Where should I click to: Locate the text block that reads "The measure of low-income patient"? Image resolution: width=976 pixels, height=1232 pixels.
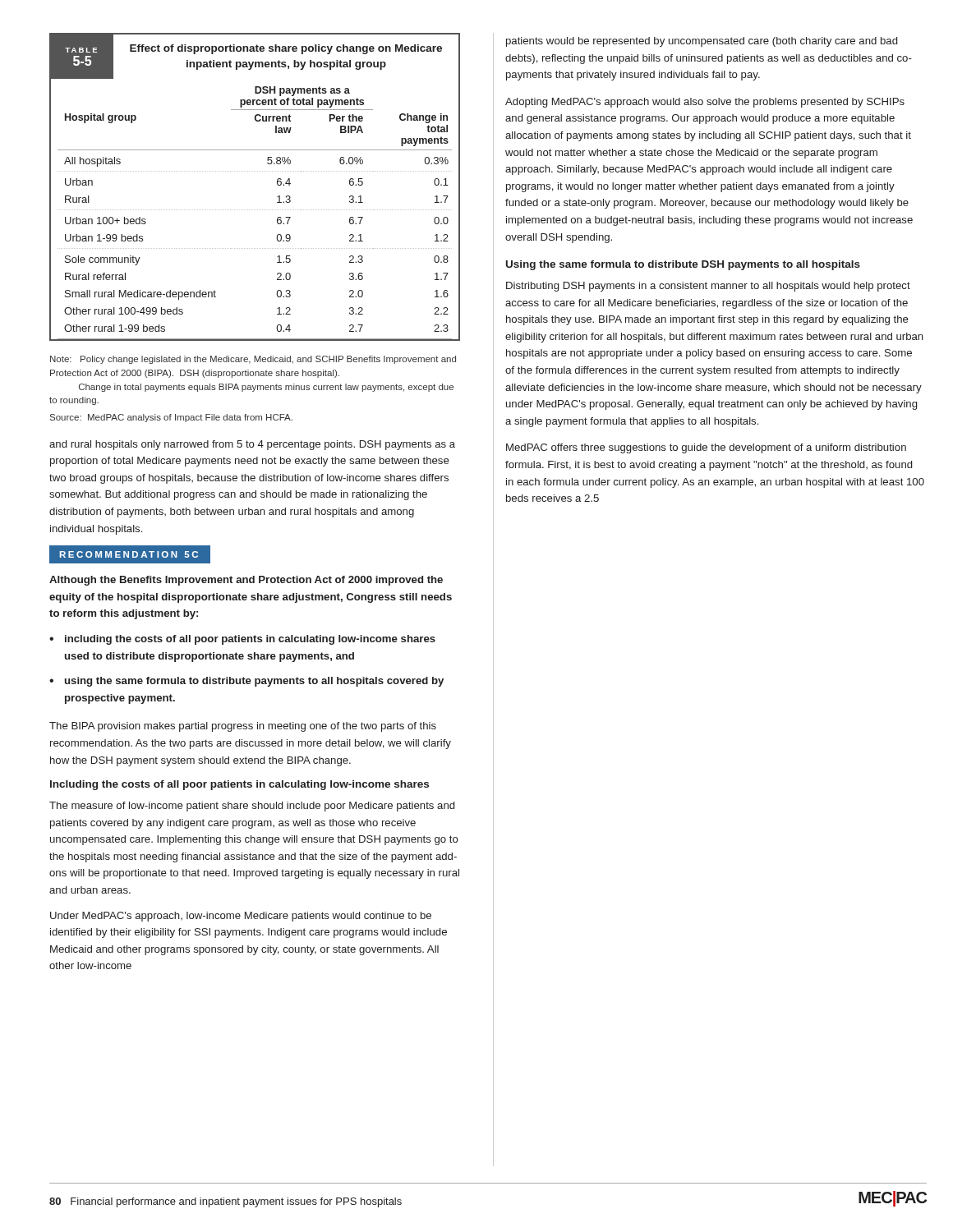(x=255, y=848)
